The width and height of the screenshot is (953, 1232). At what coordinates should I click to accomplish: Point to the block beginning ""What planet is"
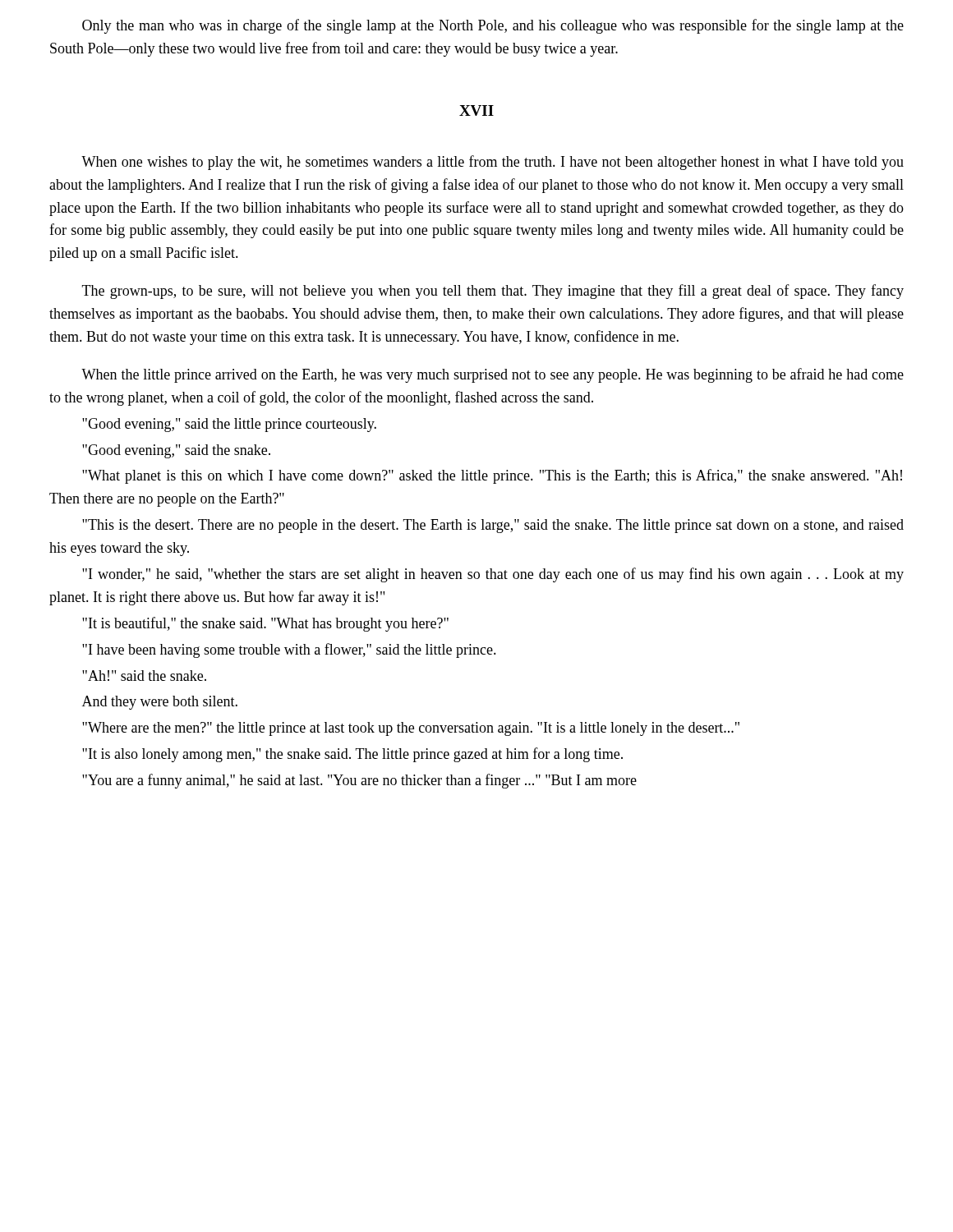(476, 487)
